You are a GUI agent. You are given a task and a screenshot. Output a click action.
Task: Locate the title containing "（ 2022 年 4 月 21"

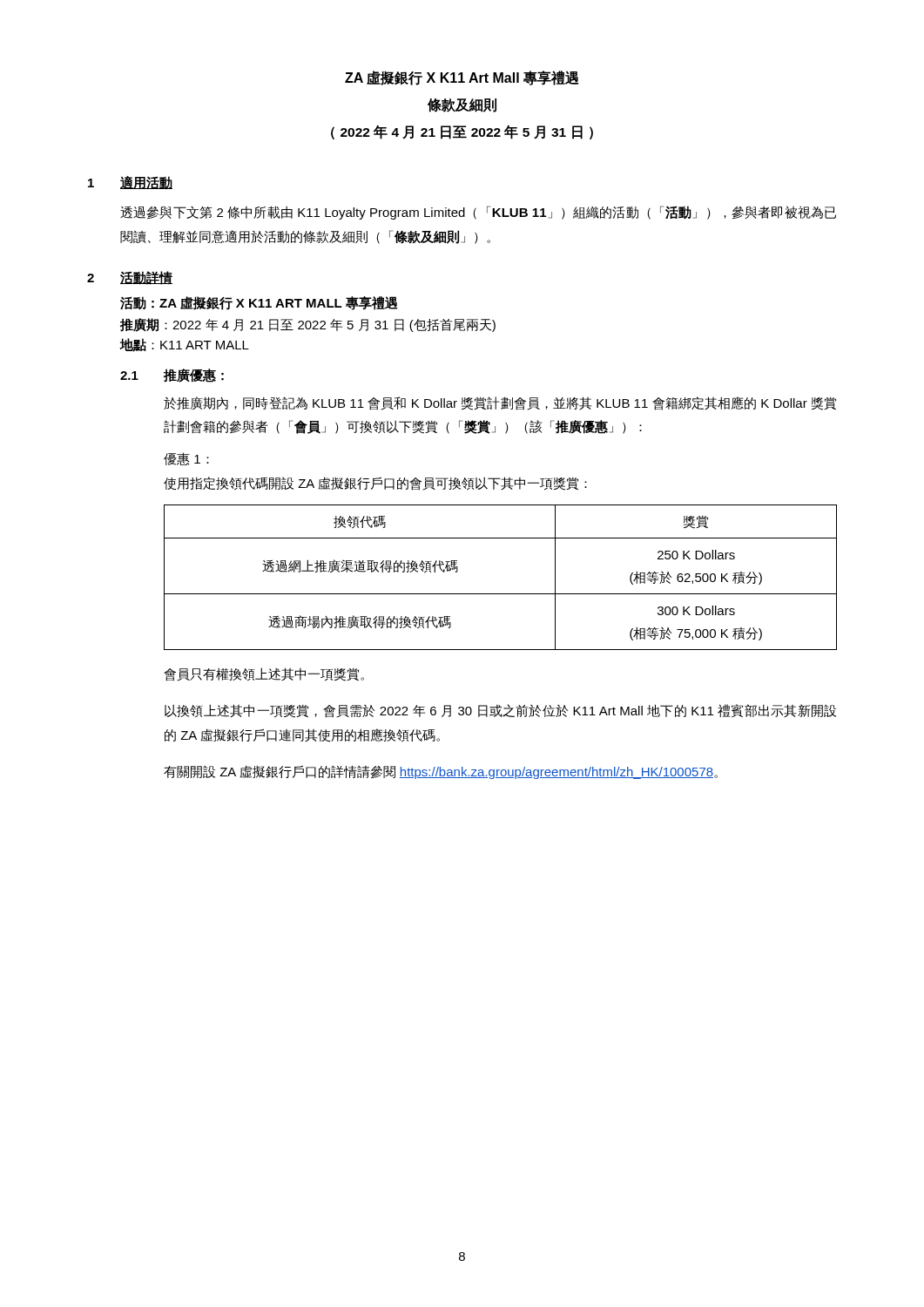(x=462, y=132)
